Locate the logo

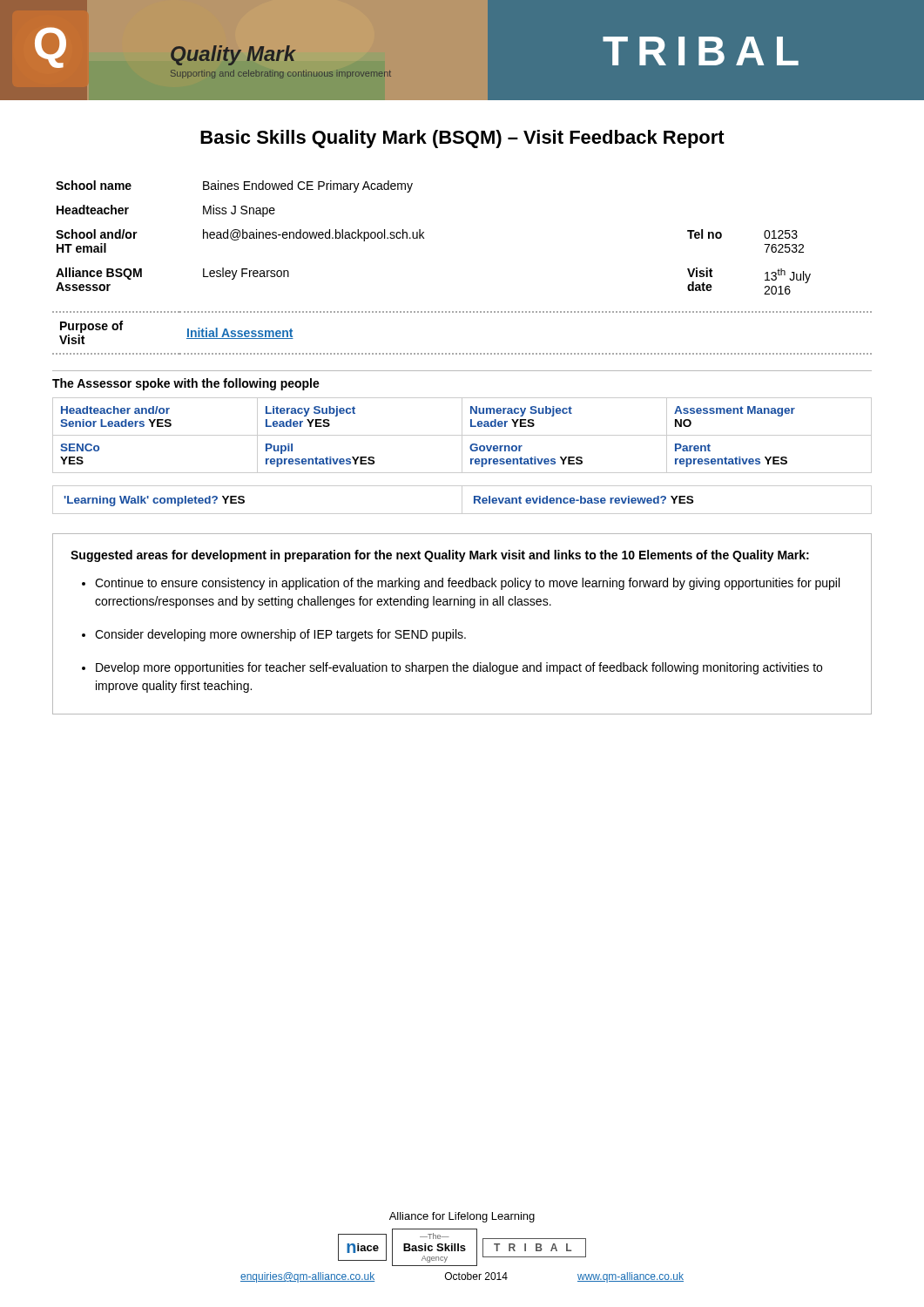[462, 50]
